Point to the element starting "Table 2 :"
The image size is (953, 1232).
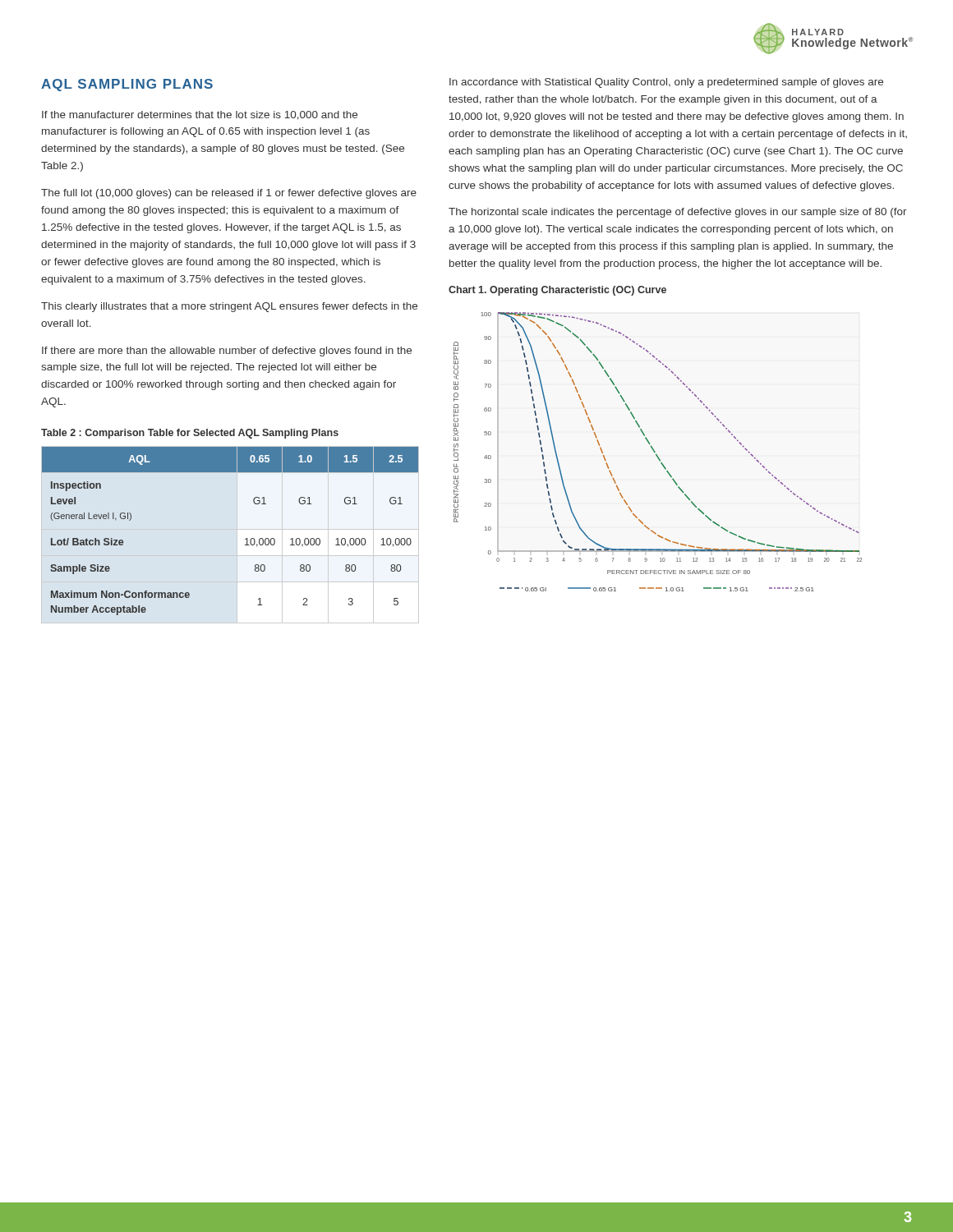(190, 433)
